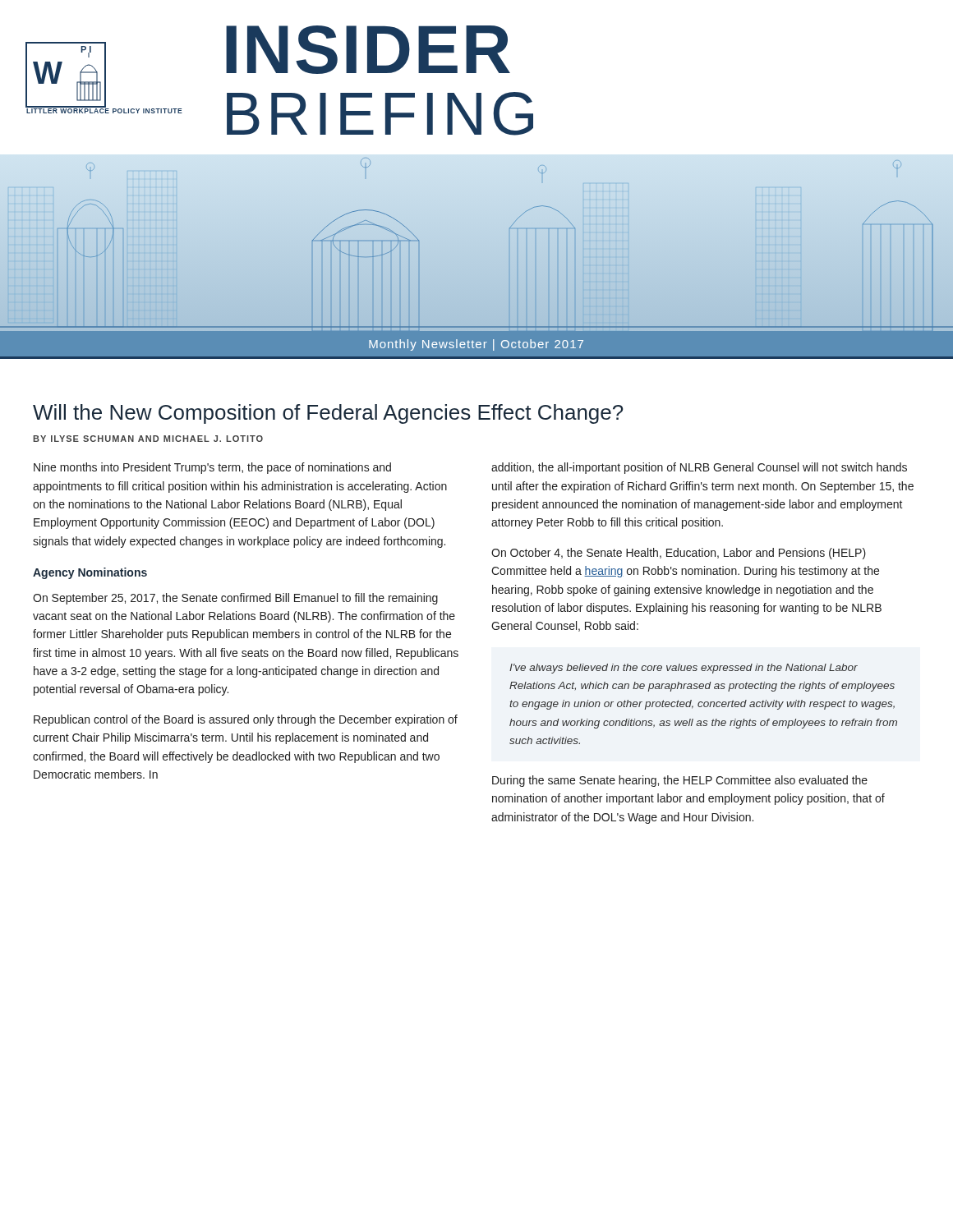The image size is (953, 1232).
Task: Select the text block that reads "On September 25, 2017, the Senate"
Action: click(x=247, y=644)
